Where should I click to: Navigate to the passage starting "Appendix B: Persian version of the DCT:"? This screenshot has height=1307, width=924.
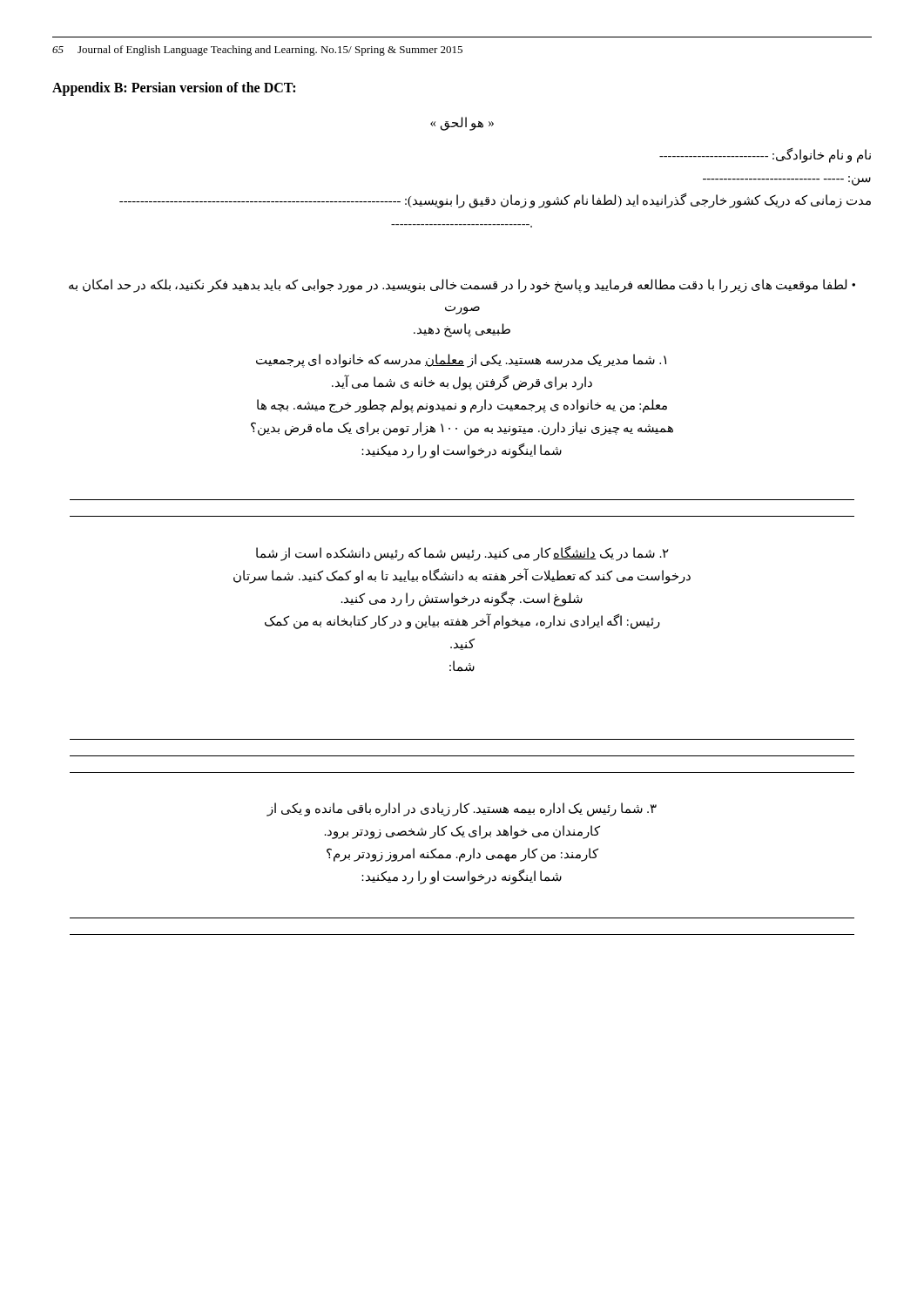point(174,88)
